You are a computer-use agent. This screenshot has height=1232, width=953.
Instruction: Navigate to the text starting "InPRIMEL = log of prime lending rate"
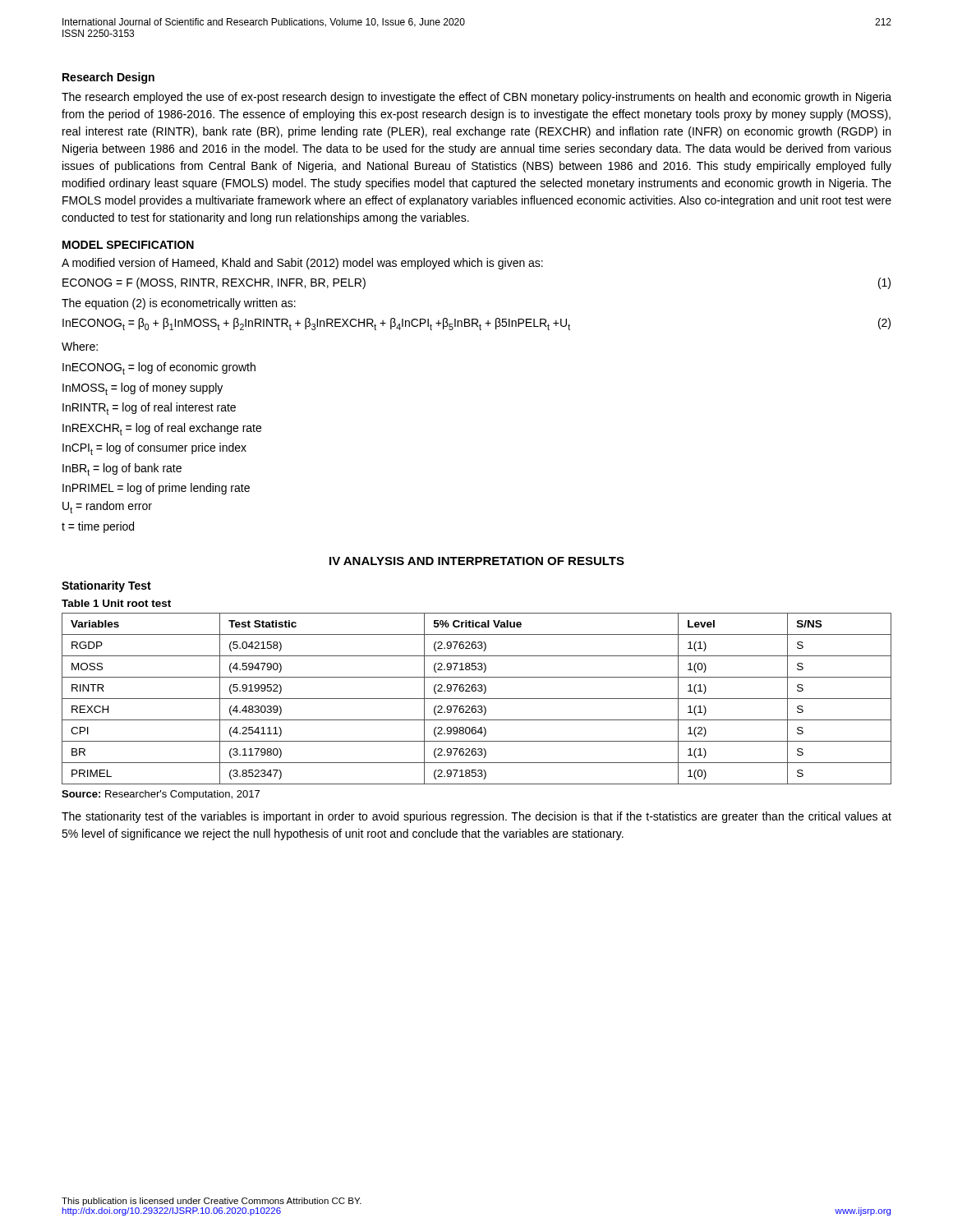coord(156,488)
